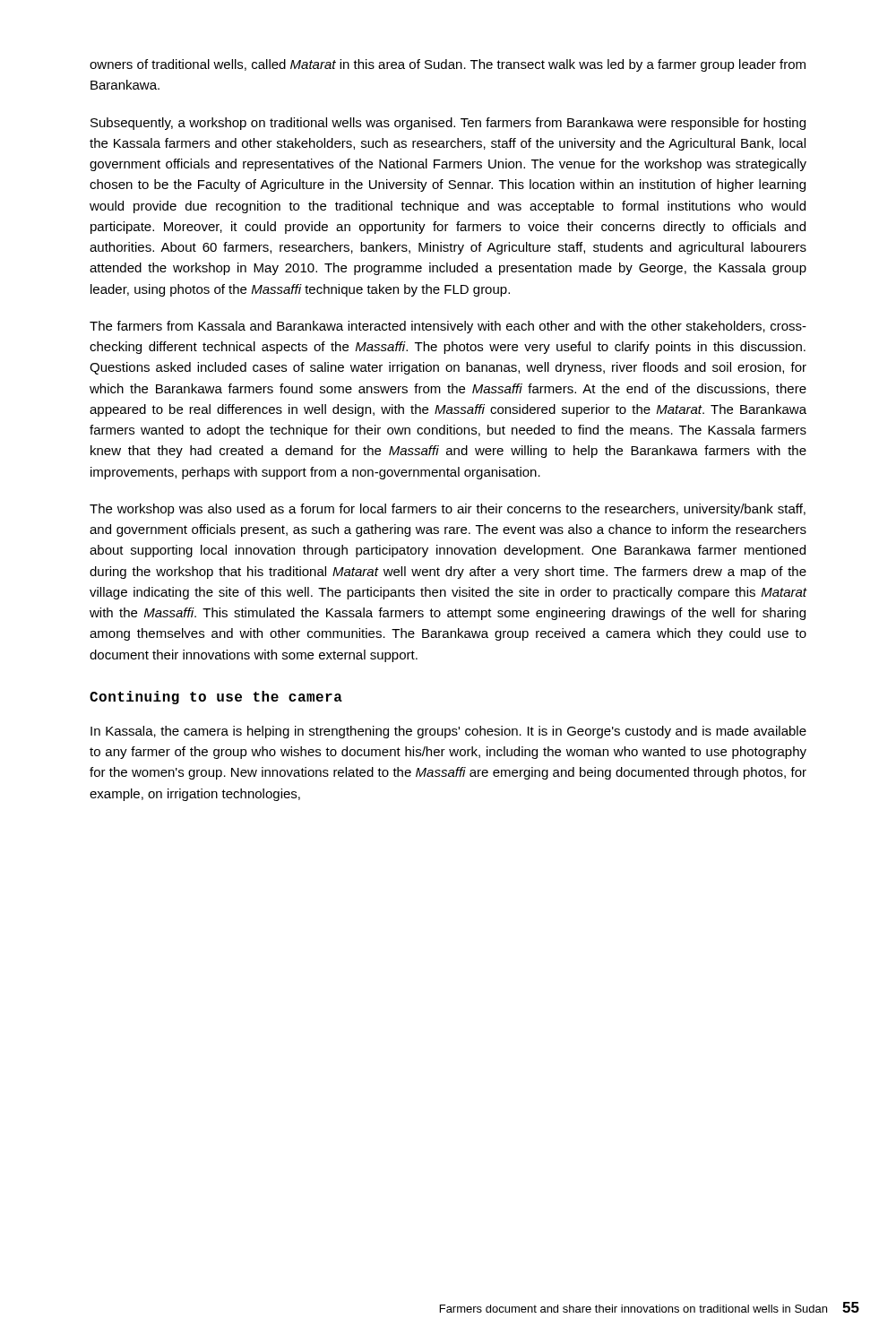Locate the section header that says "Continuing to use the camera"
Viewport: 896px width, 1344px height.
coord(216,698)
